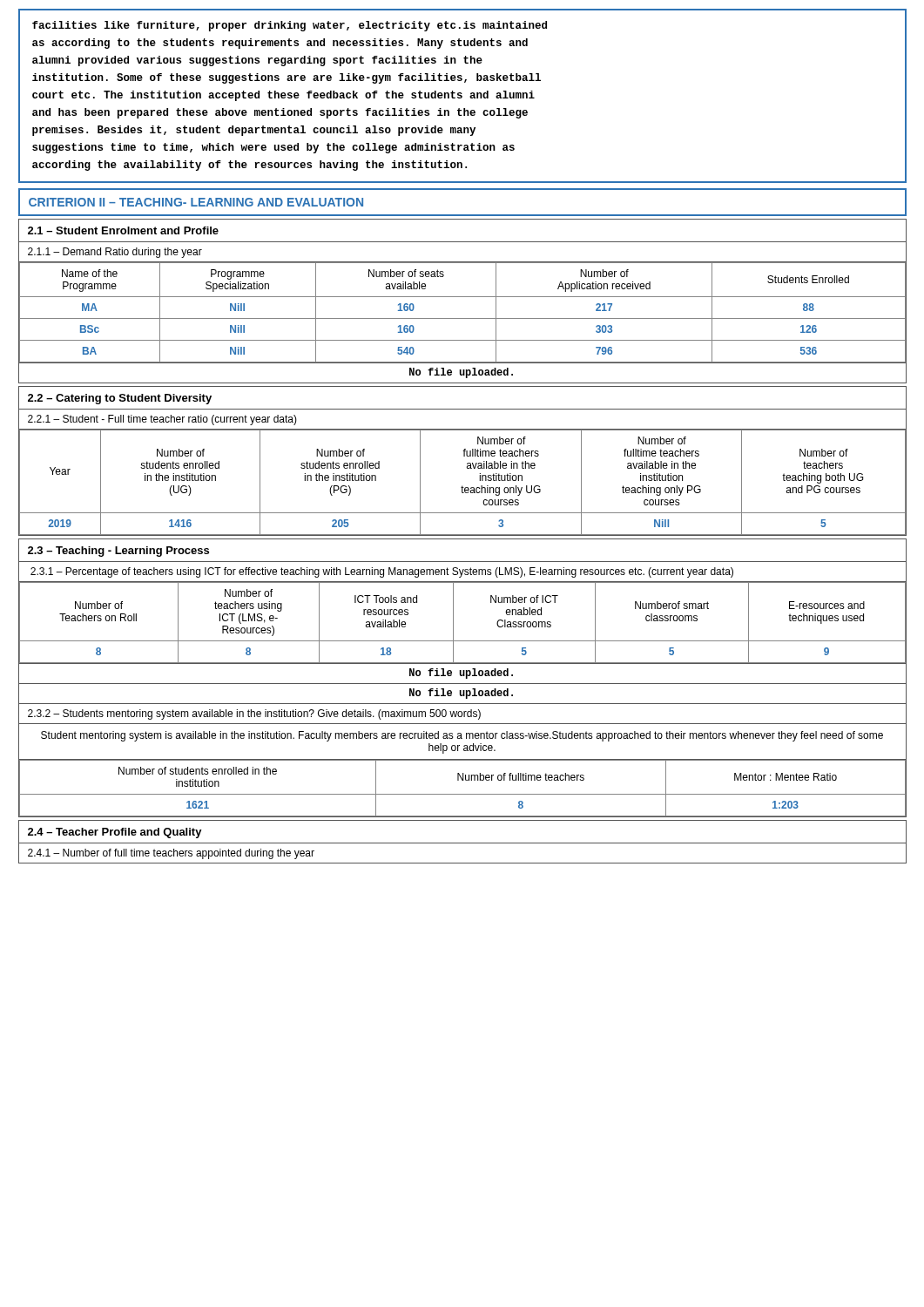Find the text block containing "facilities like furniture,"
Viewport: 924px width, 1307px height.
[x=462, y=96]
